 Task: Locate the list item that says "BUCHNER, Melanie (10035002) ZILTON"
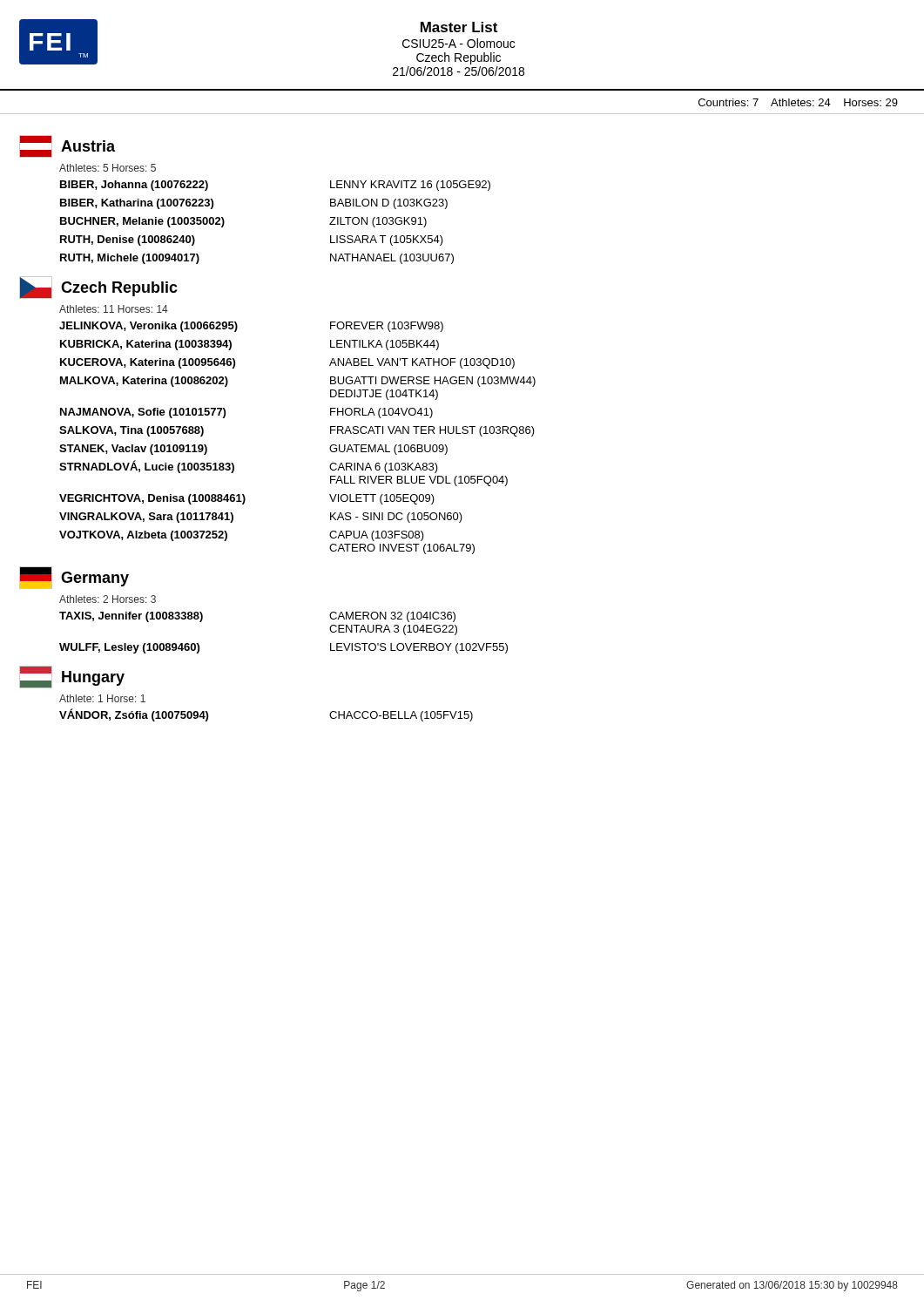(x=139, y=222)
